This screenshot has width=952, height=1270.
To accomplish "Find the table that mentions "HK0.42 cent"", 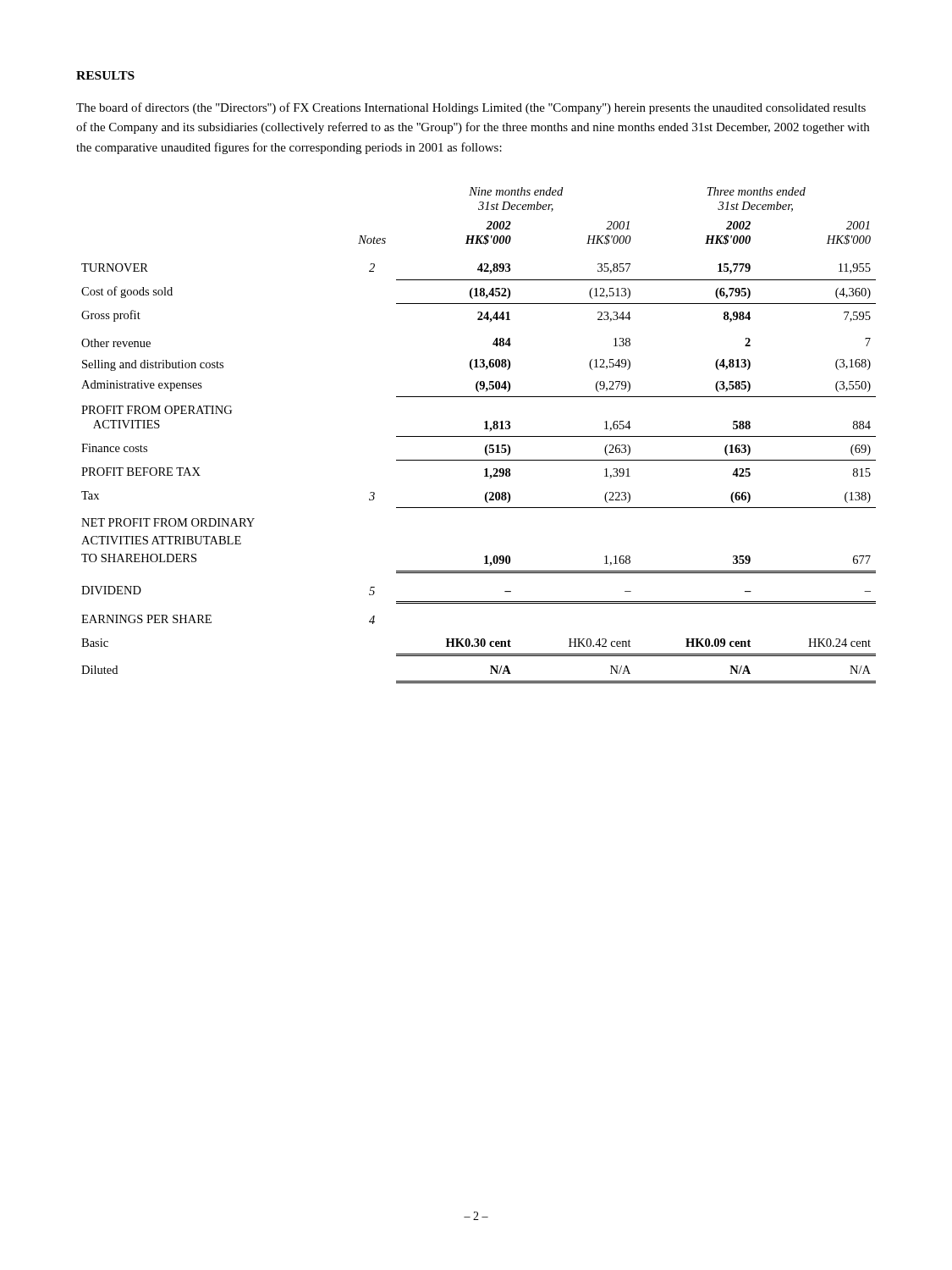I will [476, 432].
